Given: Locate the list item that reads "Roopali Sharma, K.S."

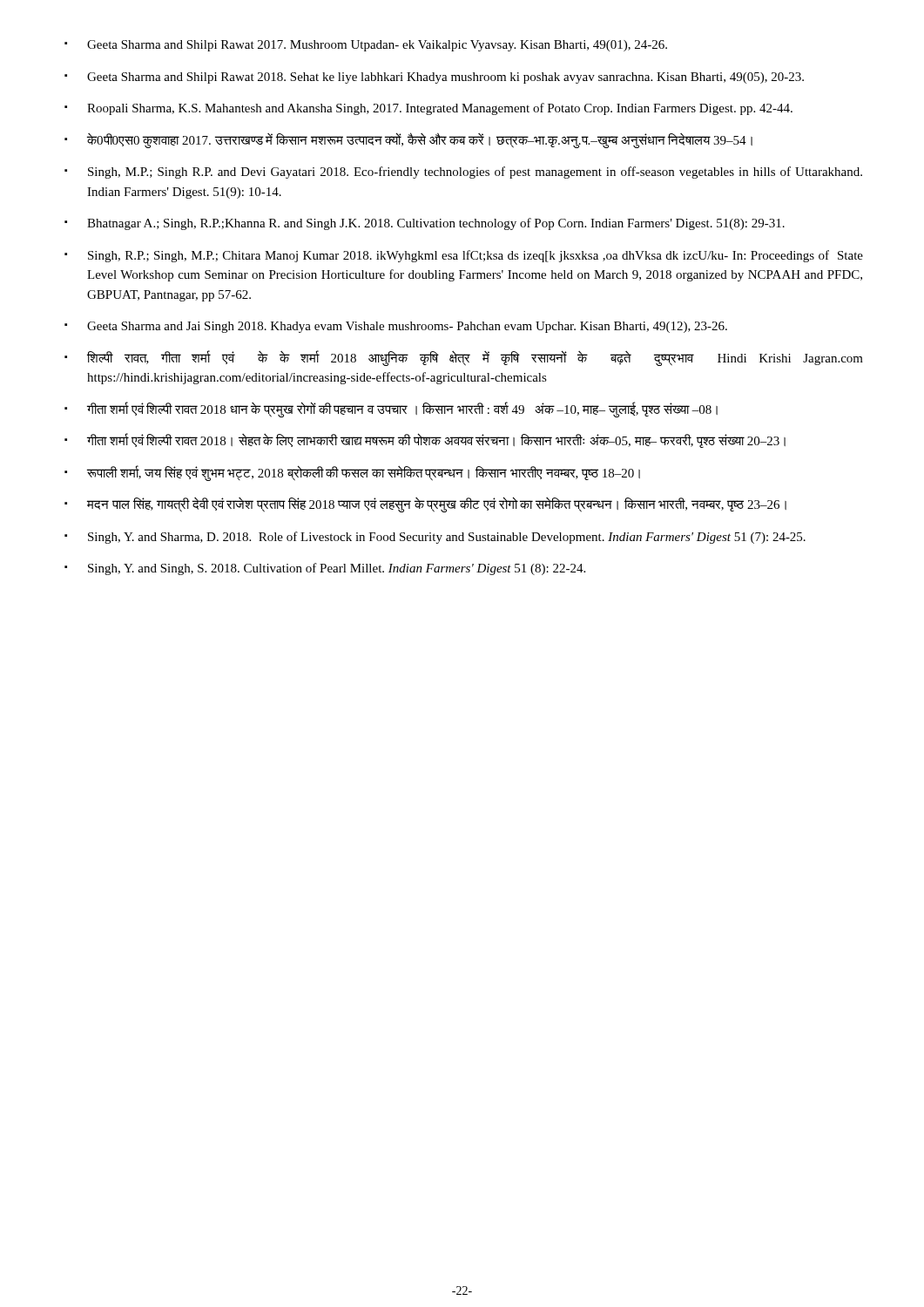Looking at the screenshot, I should [440, 108].
